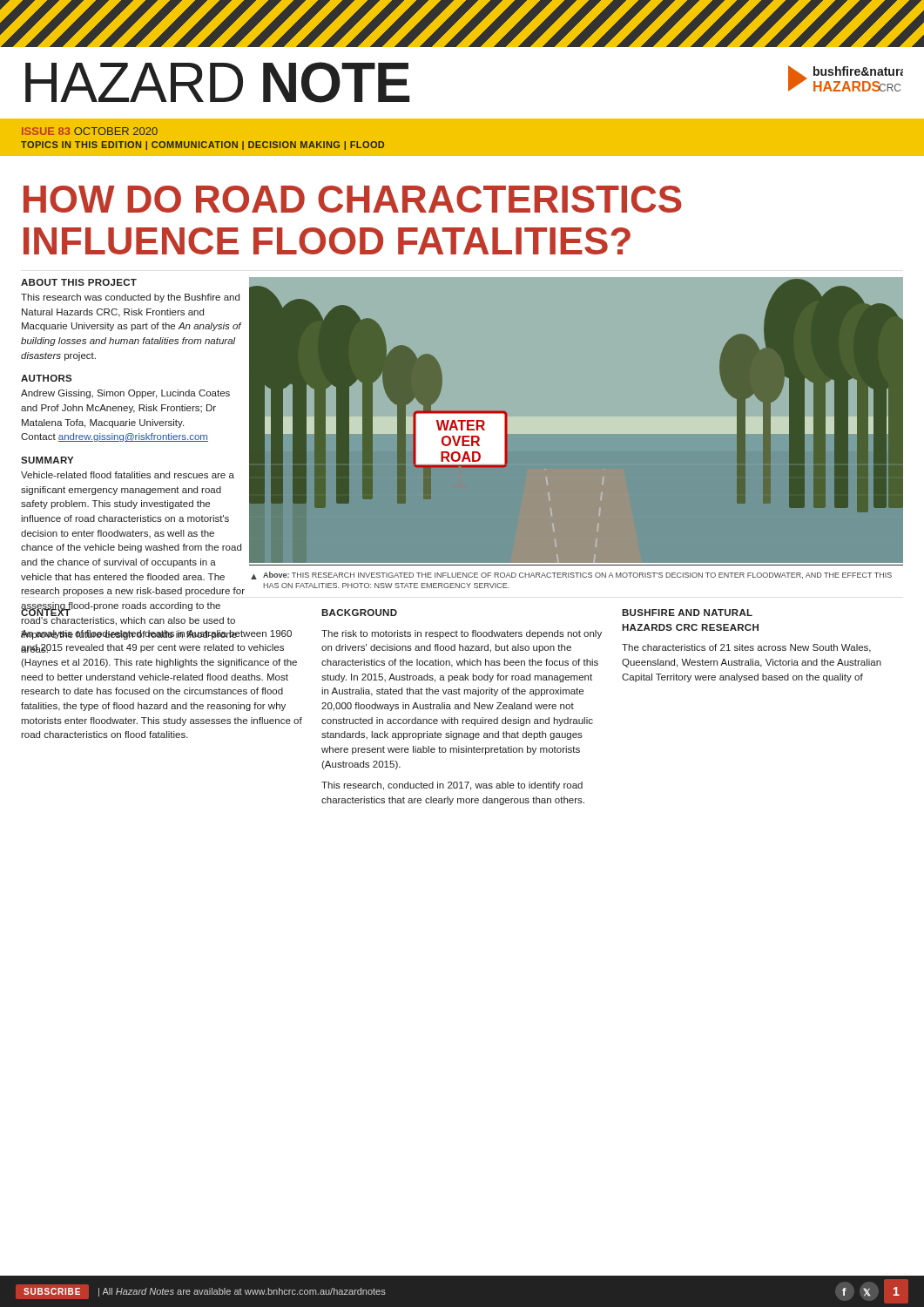Click the passage that begins "BACKGROUND The risk"
The height and width of the screenshot is (1307, 924).
[462, 706]
